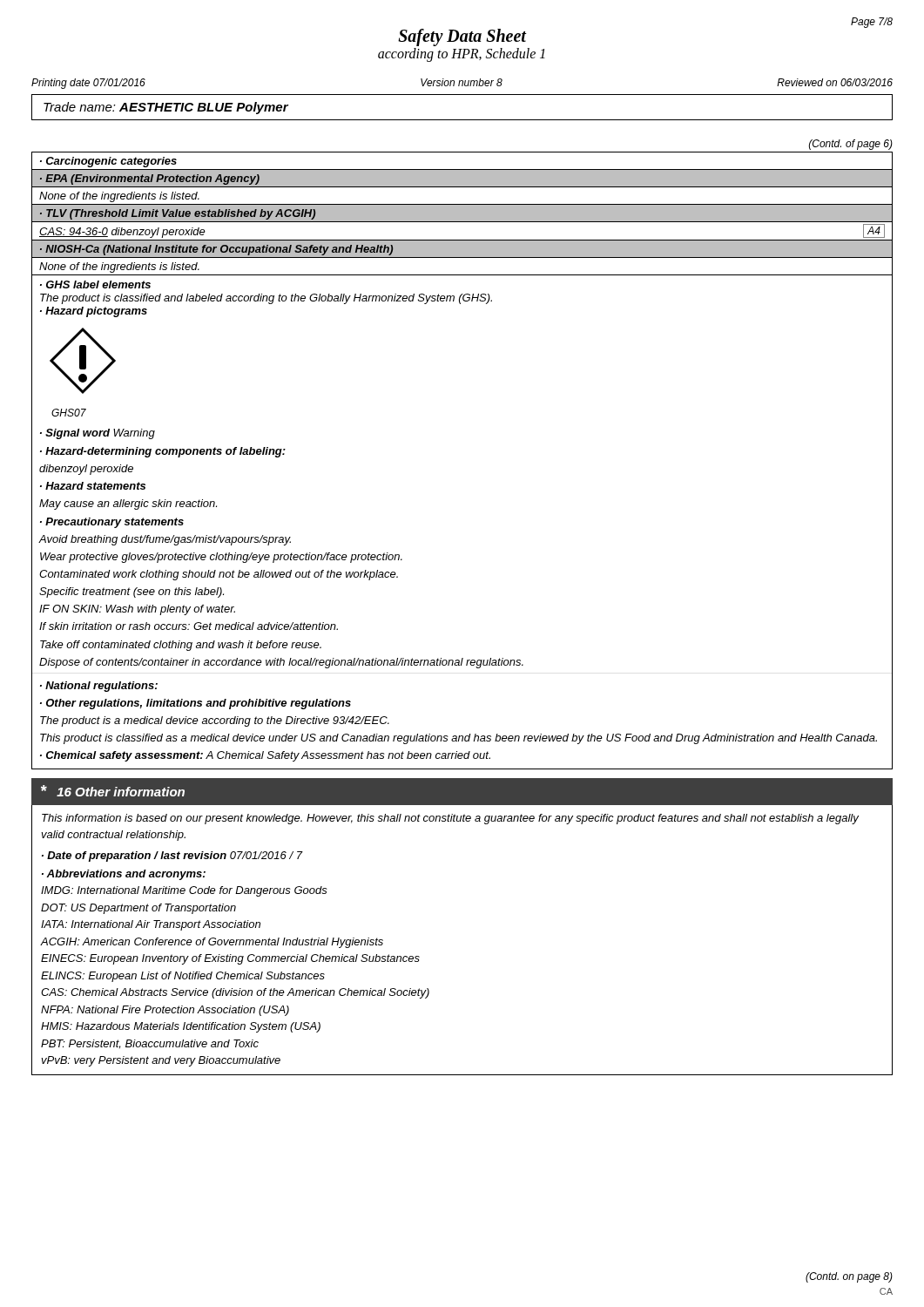Select the illustration
The height and width of the screenshot is (1307, 924).
[x=462, y=370]
